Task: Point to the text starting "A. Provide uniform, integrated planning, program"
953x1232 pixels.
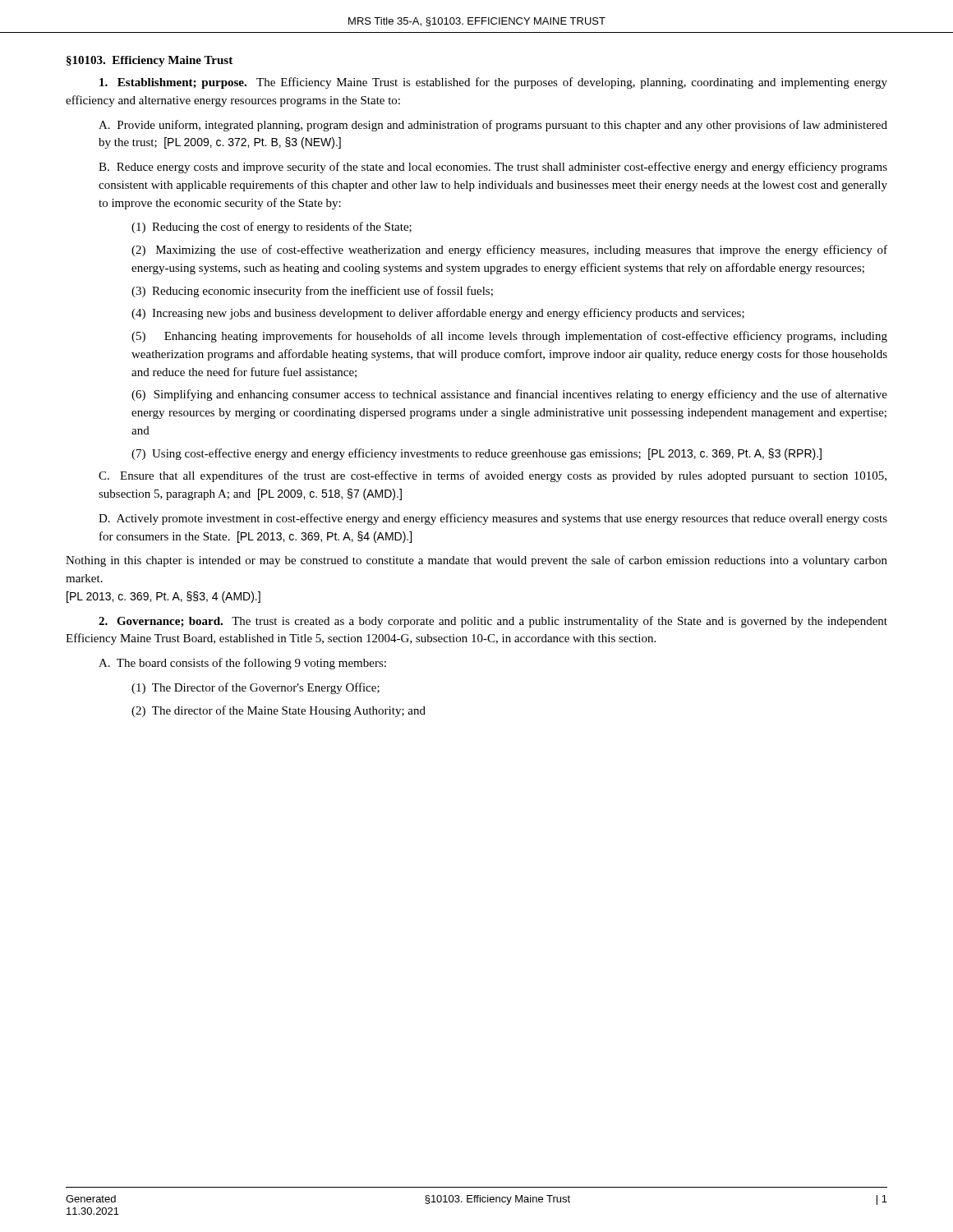Action: click(x=493, y=133)
